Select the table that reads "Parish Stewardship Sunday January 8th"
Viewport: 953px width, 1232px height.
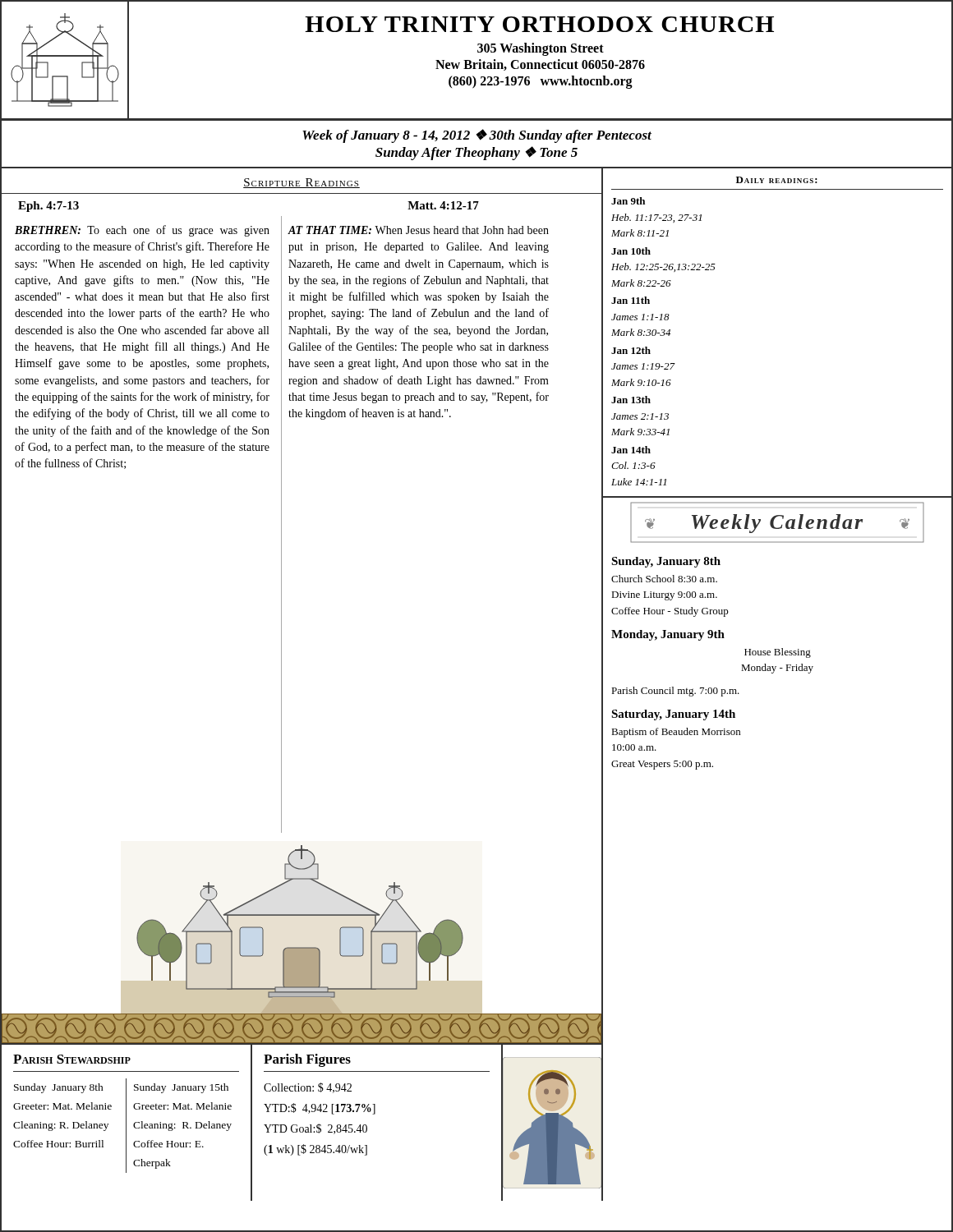127,1123
